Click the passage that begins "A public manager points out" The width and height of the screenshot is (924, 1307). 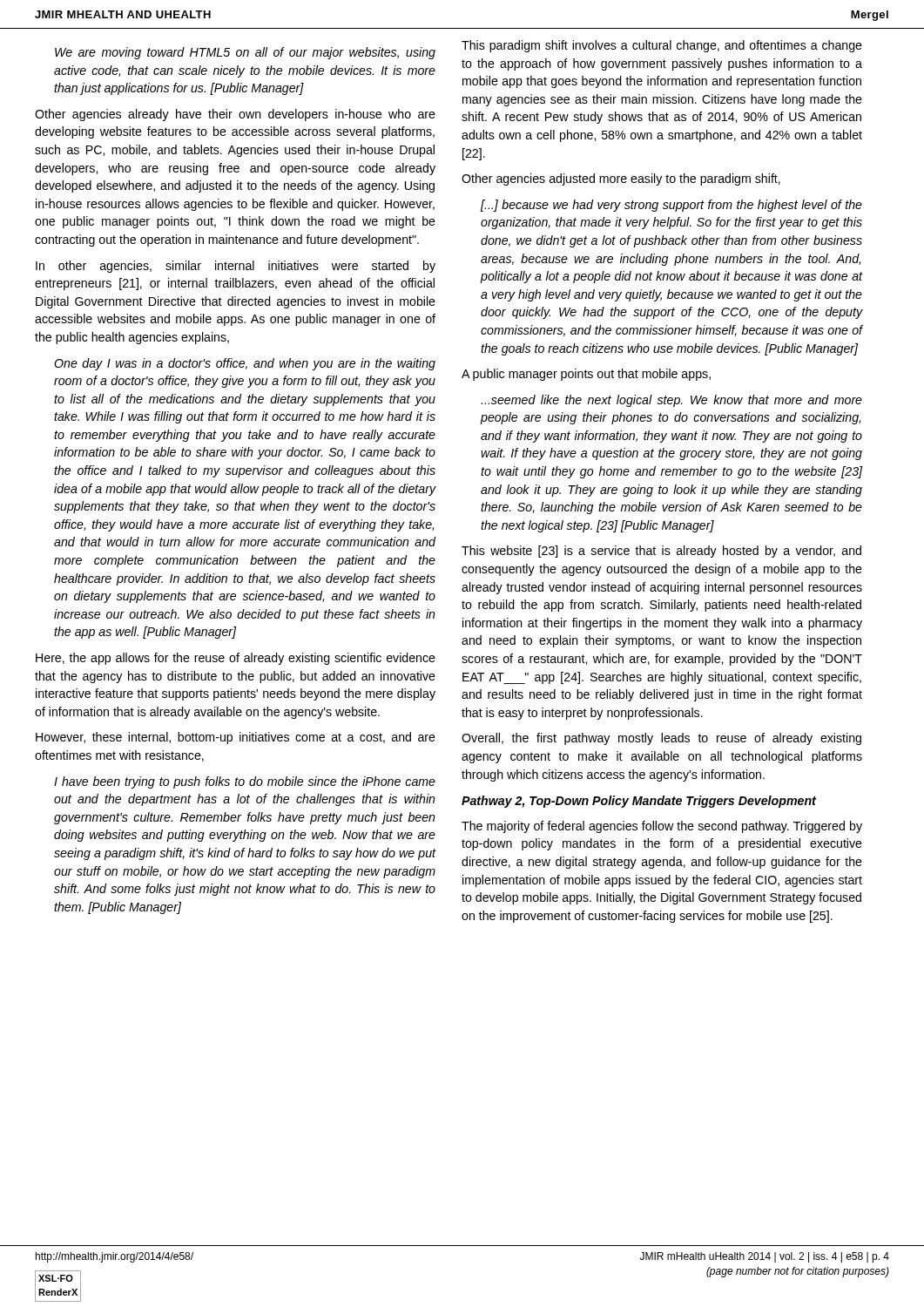click(x=662, y=374)
